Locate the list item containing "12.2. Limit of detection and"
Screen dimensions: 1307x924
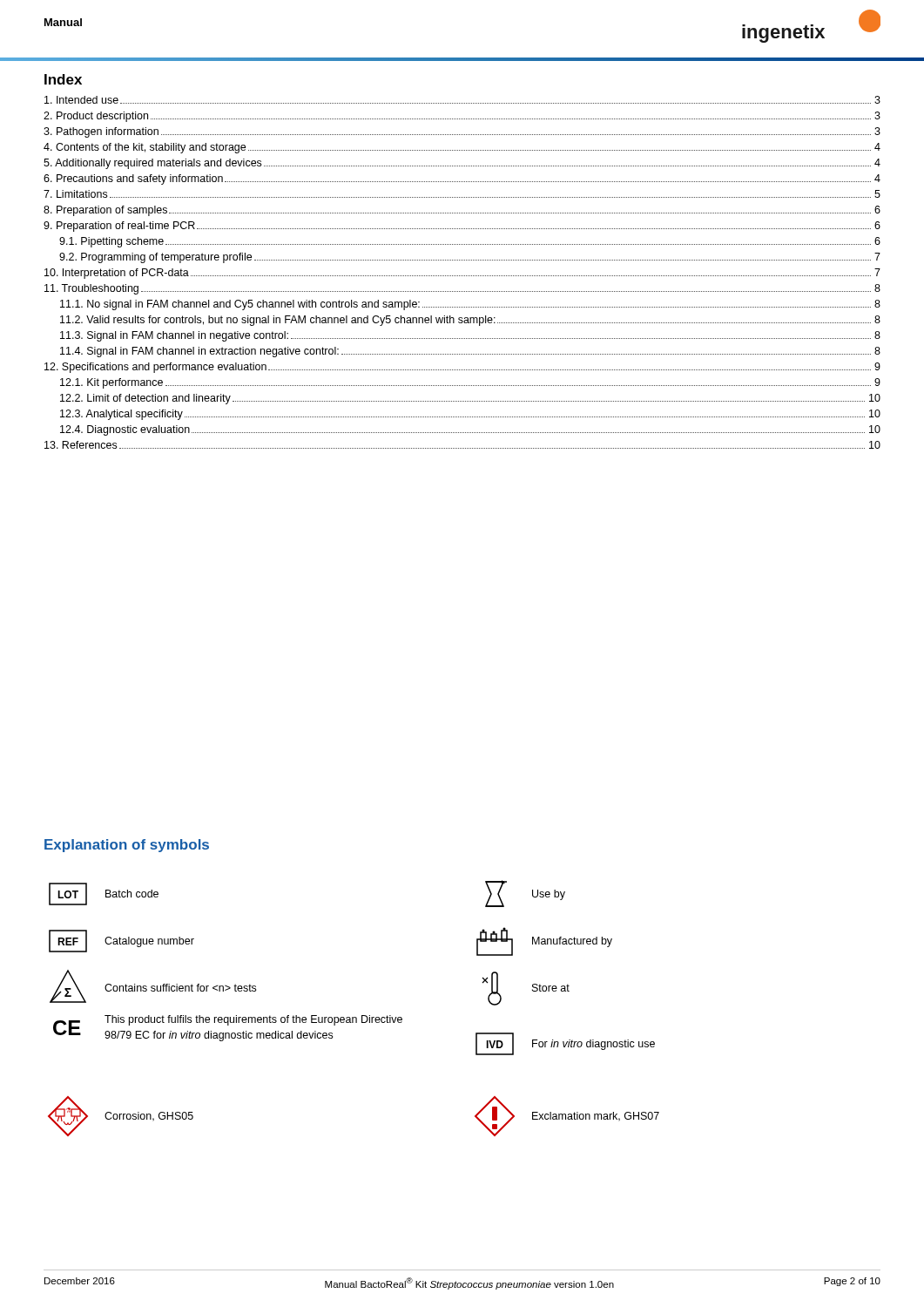pyautogui.click(x=470, y=398)
